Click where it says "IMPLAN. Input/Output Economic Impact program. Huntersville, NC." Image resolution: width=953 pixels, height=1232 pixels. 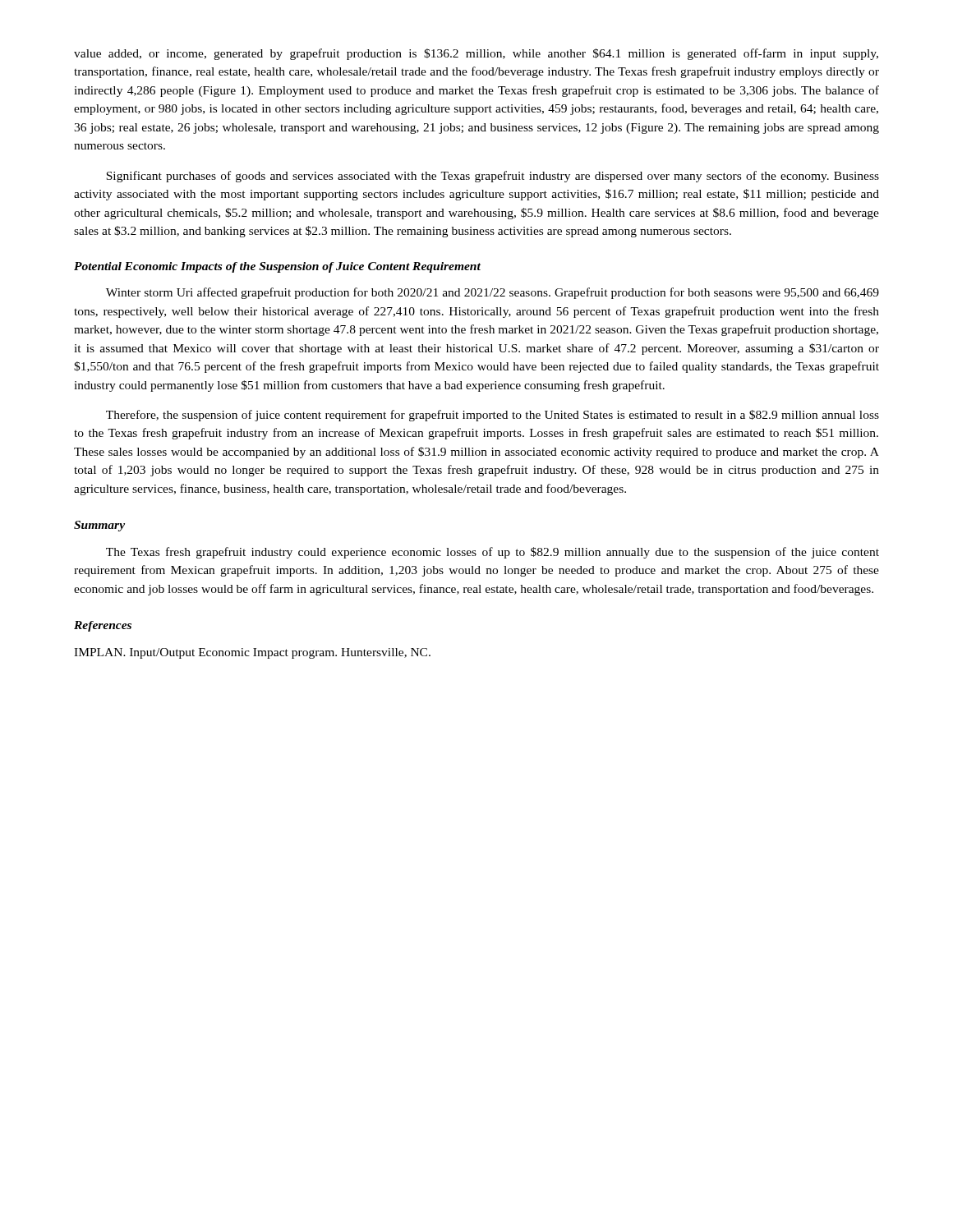pos(252,653)
